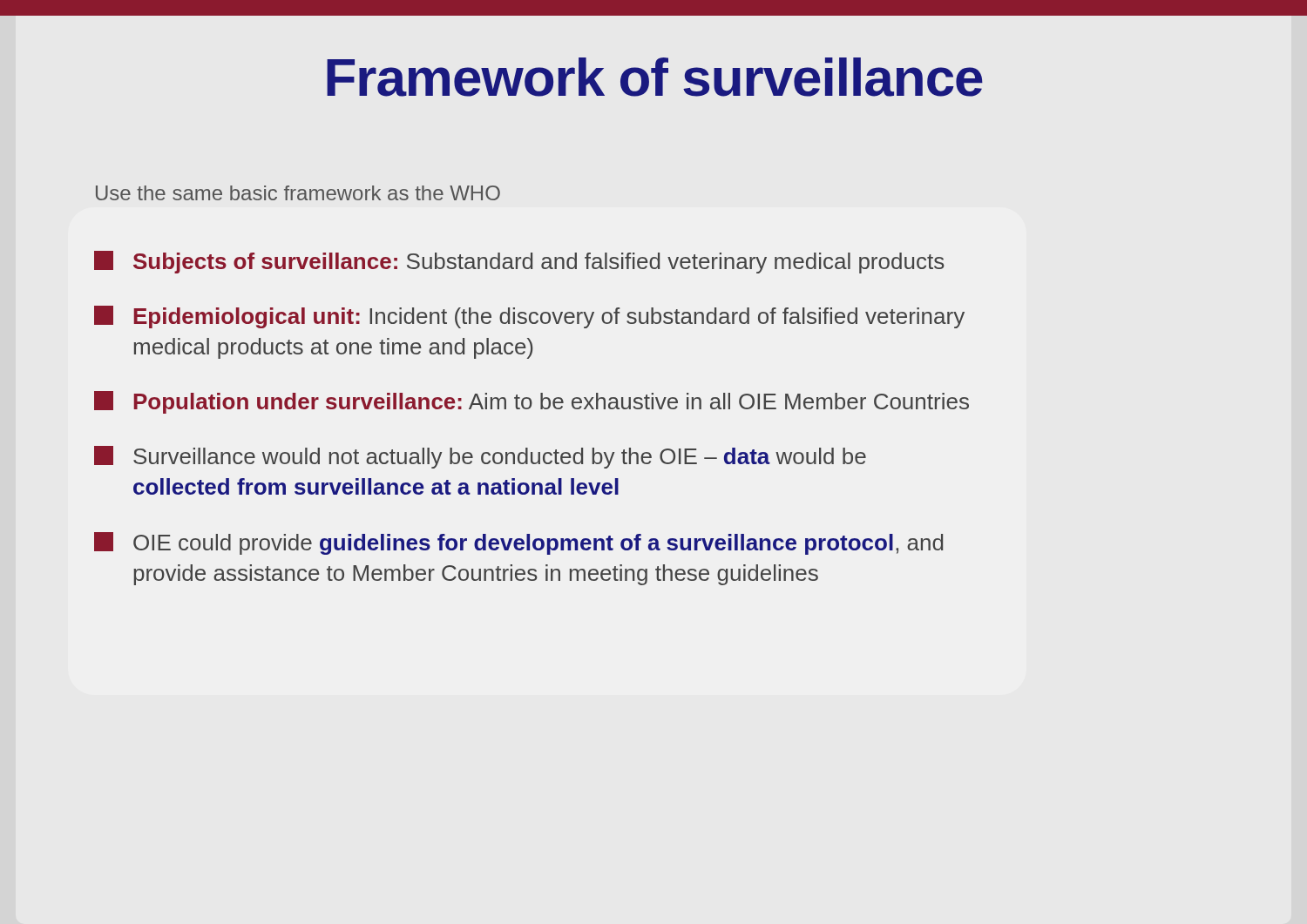The image size is (1307, 924).
Task: Navigate to the block starting "OIE could provide guidelines for"
Action: click(x=519, y=558)
